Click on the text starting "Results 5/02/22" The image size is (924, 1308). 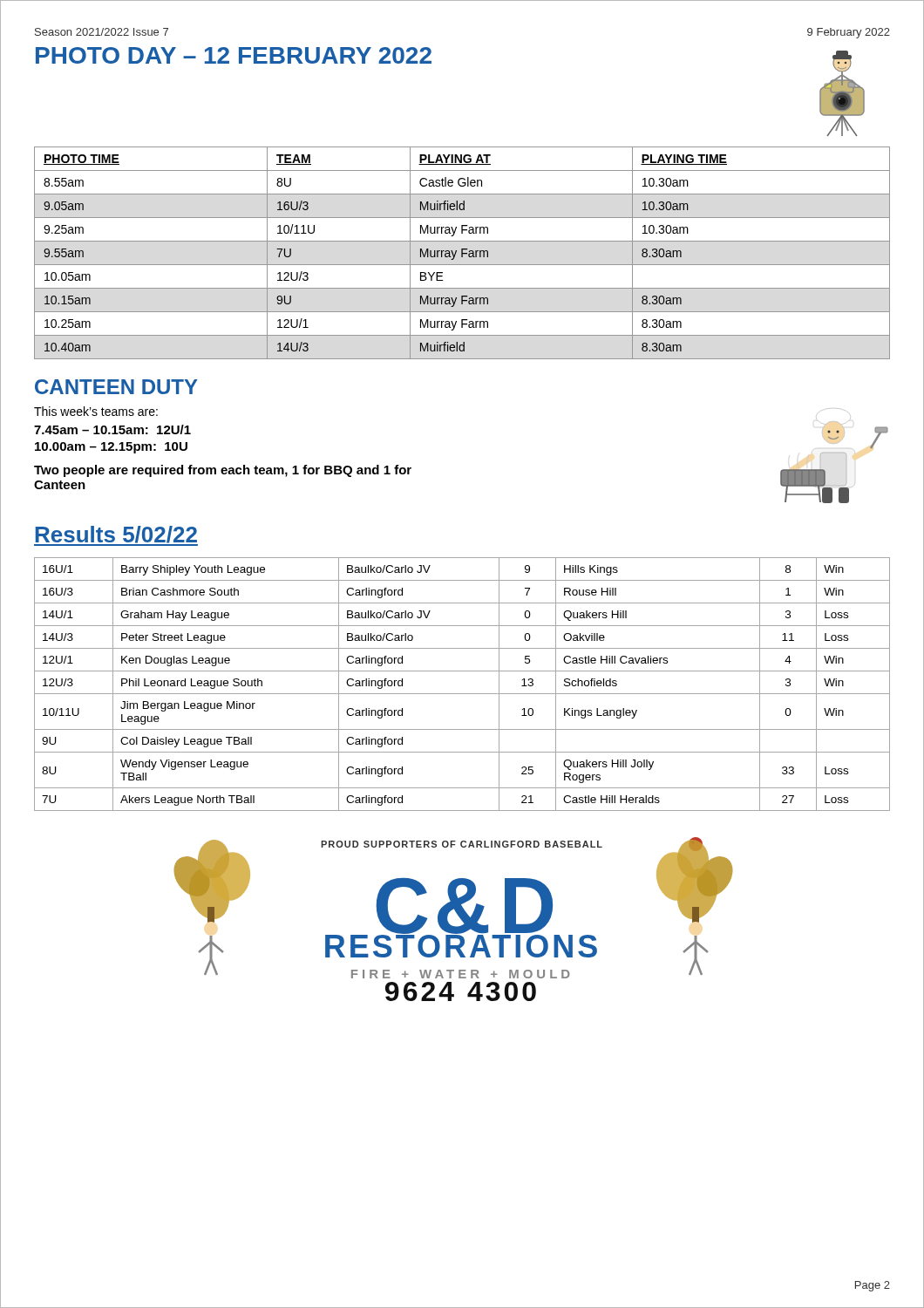(x=116, y=535)
